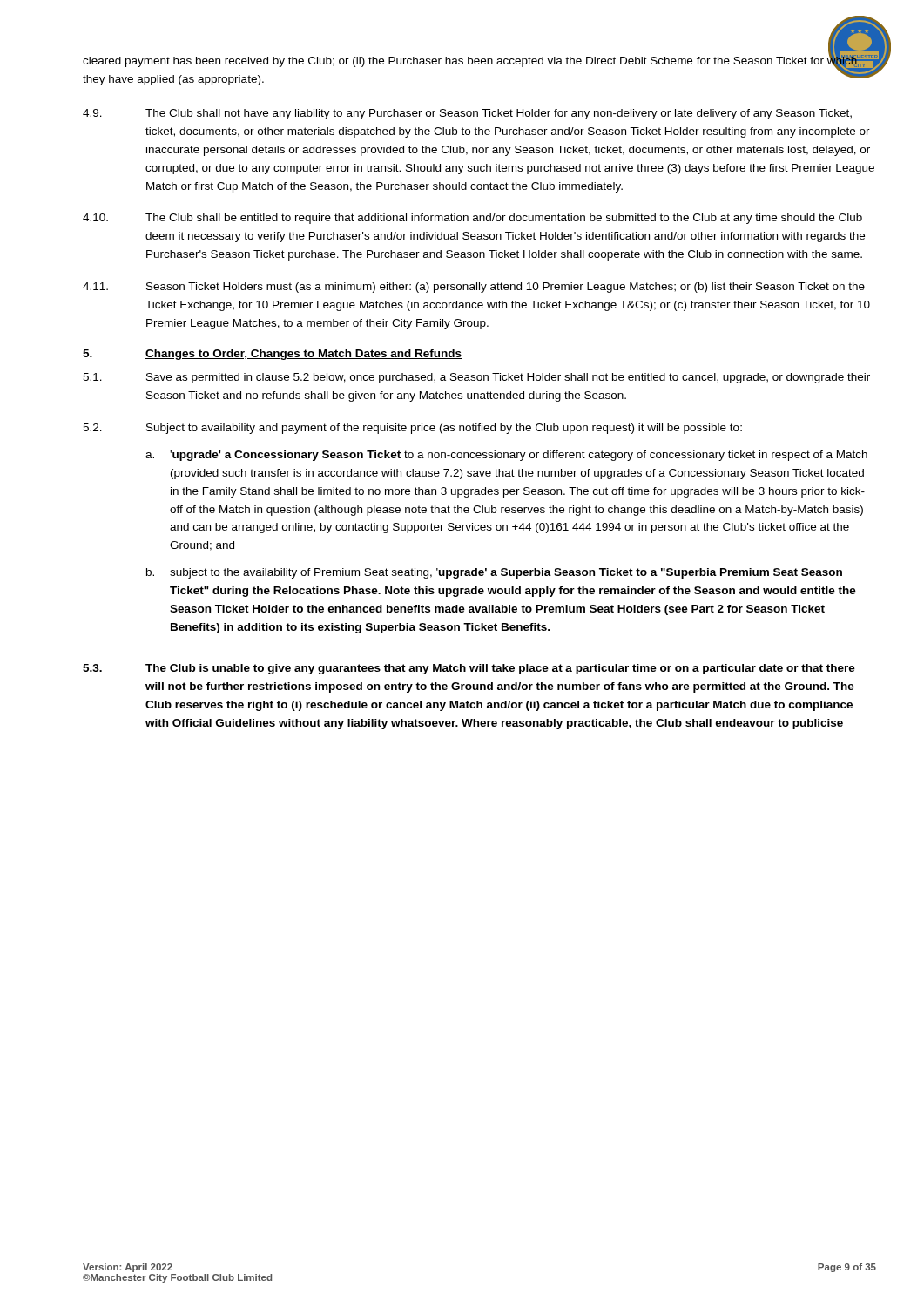Click a logo
Viewport: 924px width, 1307px height.
860,47
